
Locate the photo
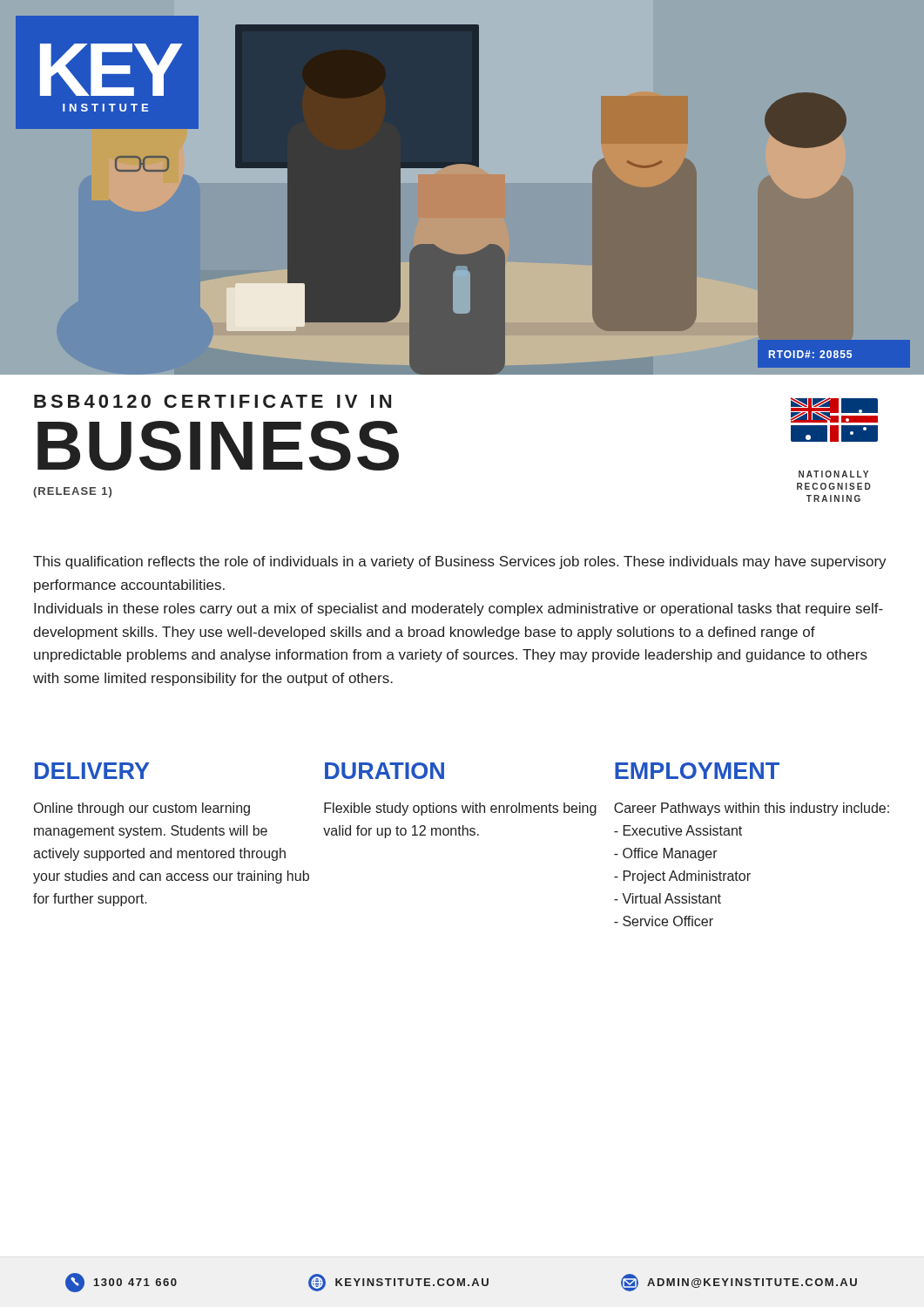(x=462, y=187)
